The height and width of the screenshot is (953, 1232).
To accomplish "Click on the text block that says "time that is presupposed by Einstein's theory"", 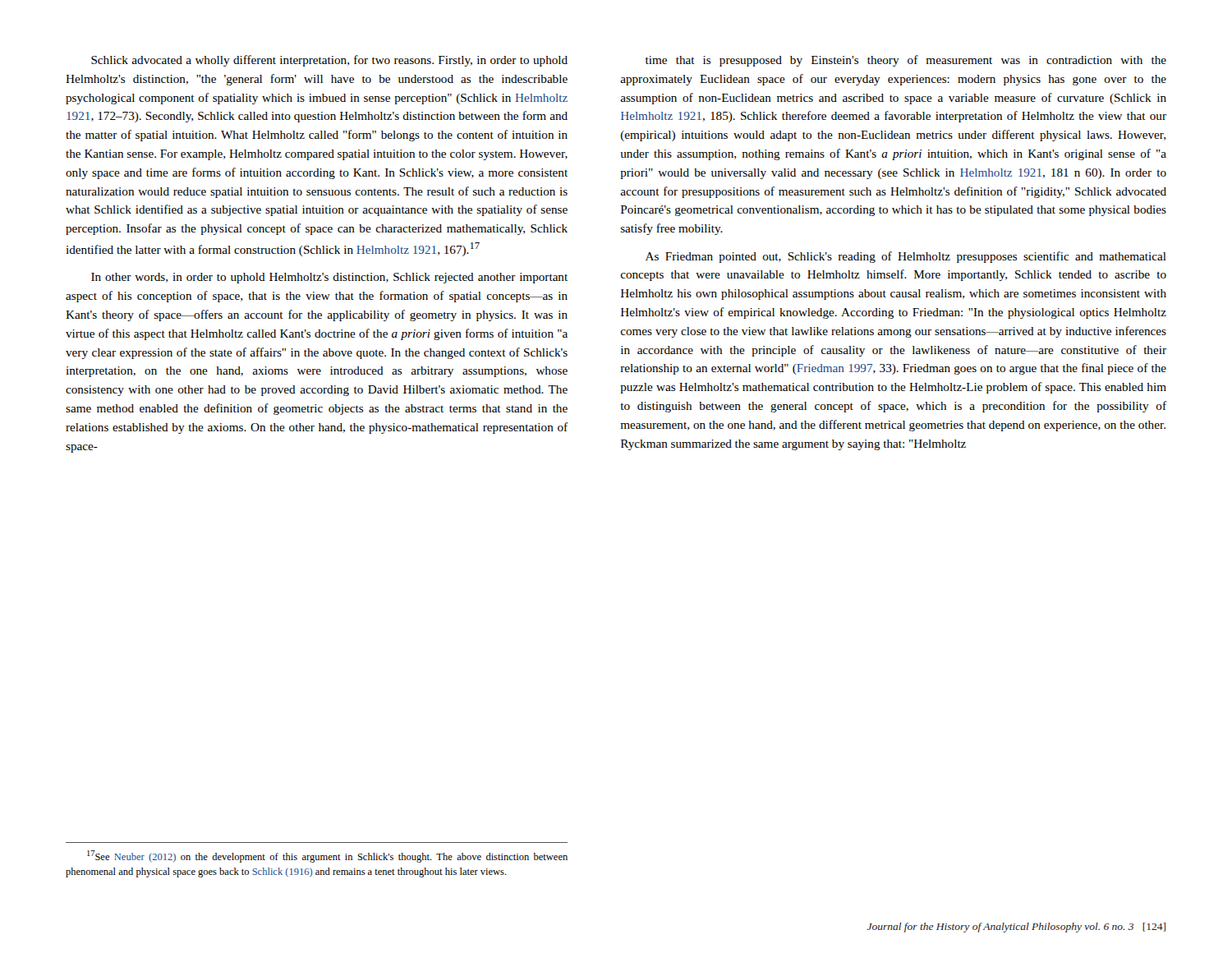I will (x=893, y=145).
